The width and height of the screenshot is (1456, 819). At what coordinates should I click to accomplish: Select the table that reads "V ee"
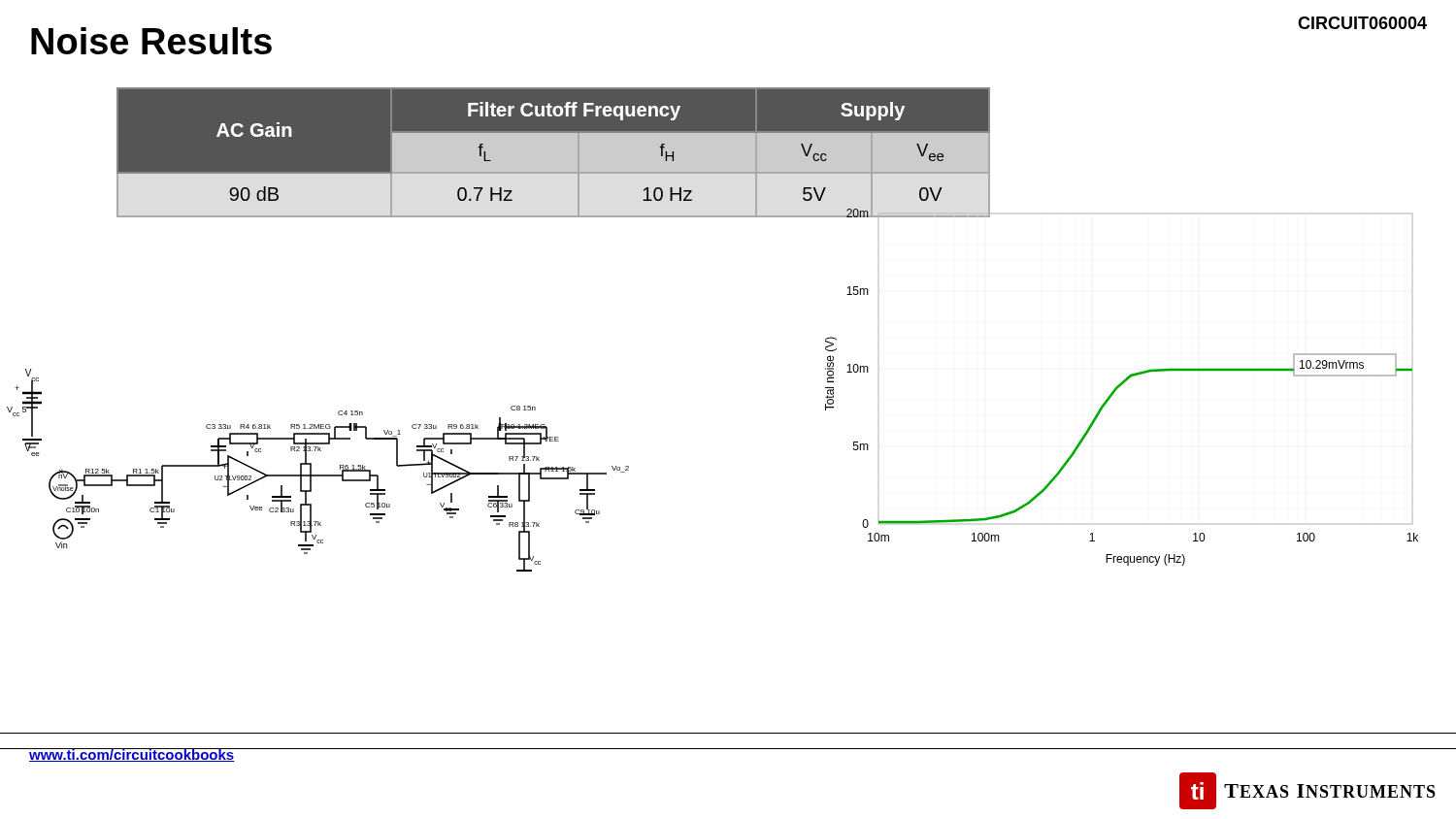[x=553, y=152]
